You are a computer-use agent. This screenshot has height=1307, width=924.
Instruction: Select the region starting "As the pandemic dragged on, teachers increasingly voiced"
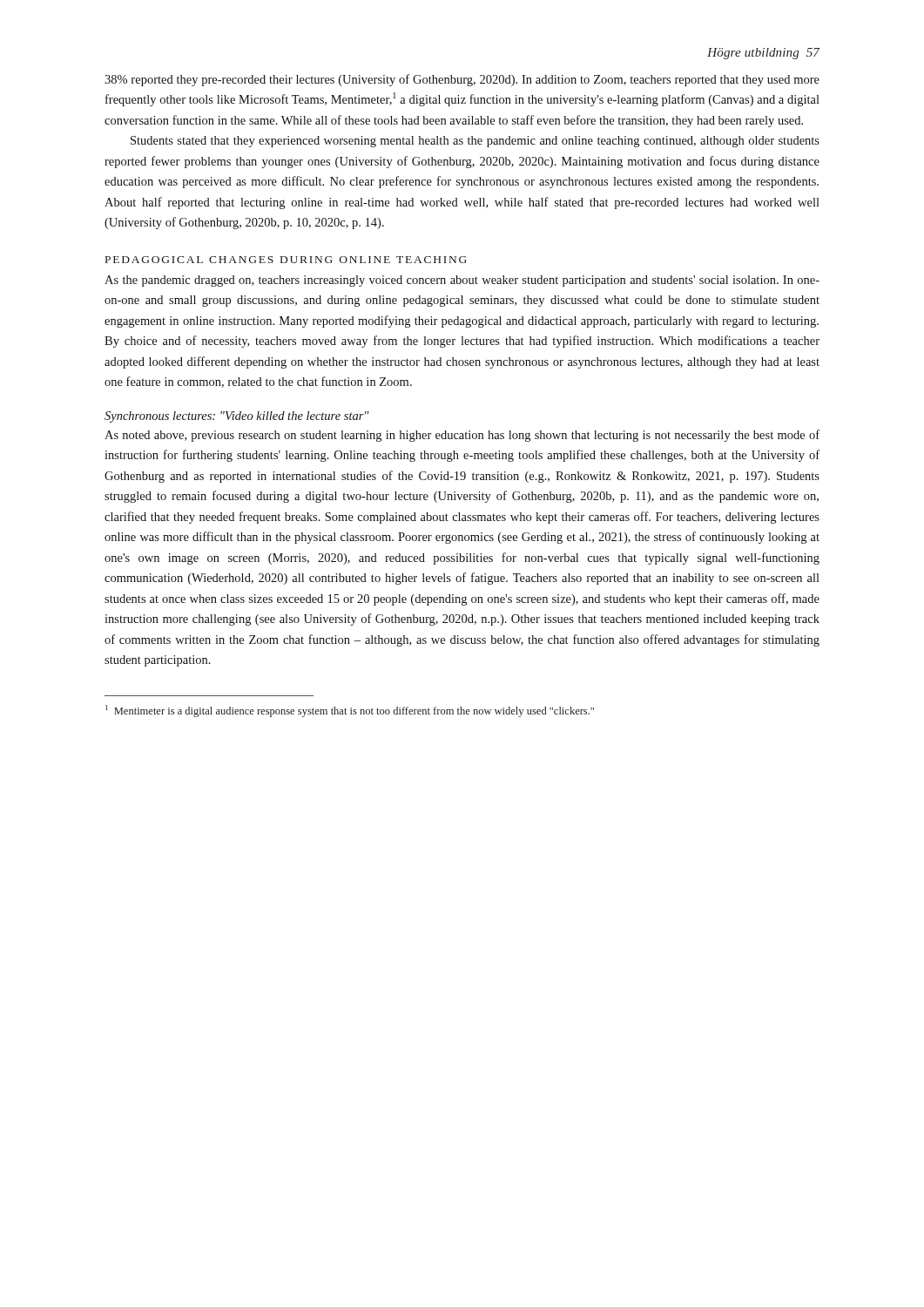point(462,331)
